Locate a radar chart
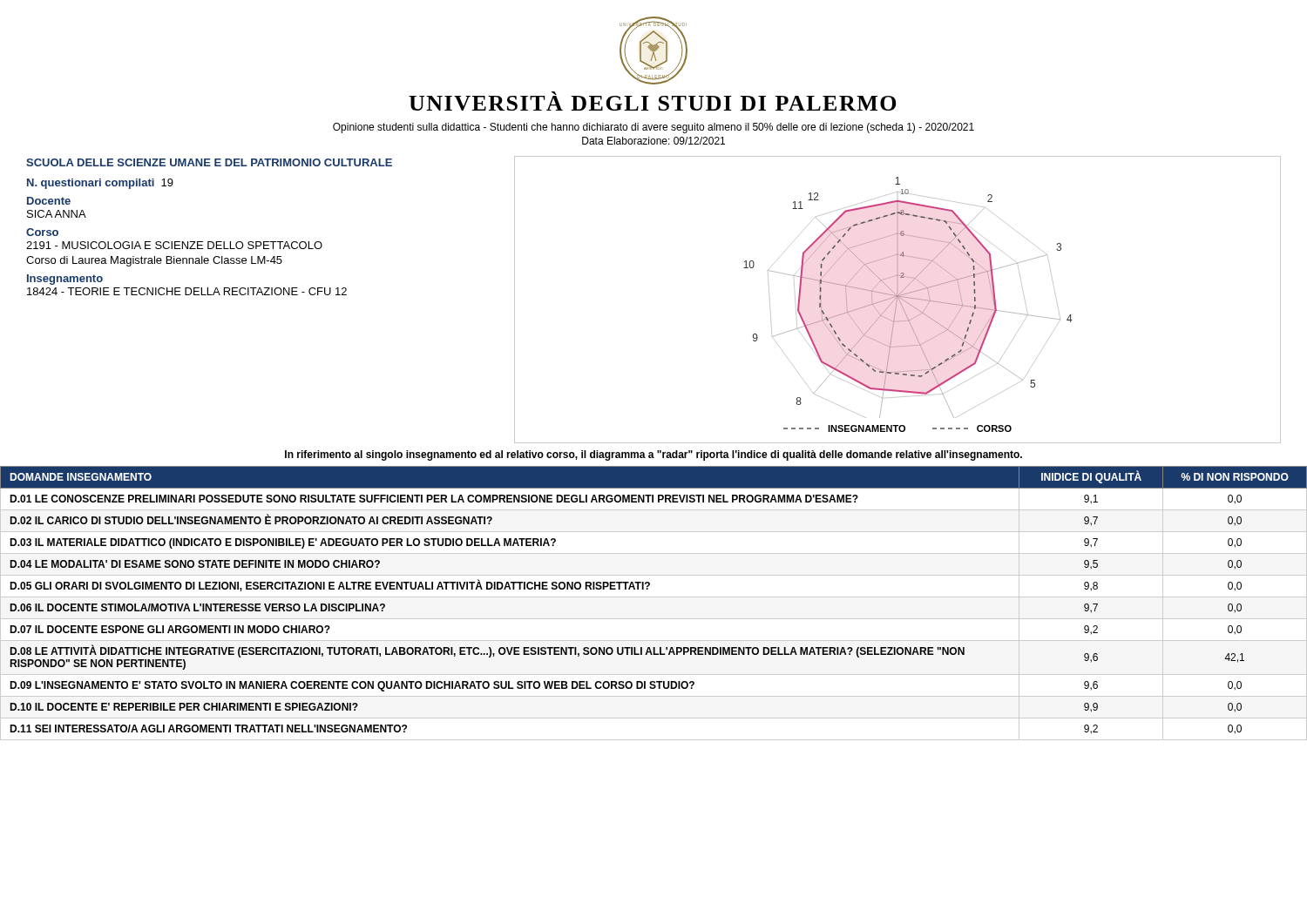The height and width of the screenshot is (924, 1307). [x=897, y=300]
